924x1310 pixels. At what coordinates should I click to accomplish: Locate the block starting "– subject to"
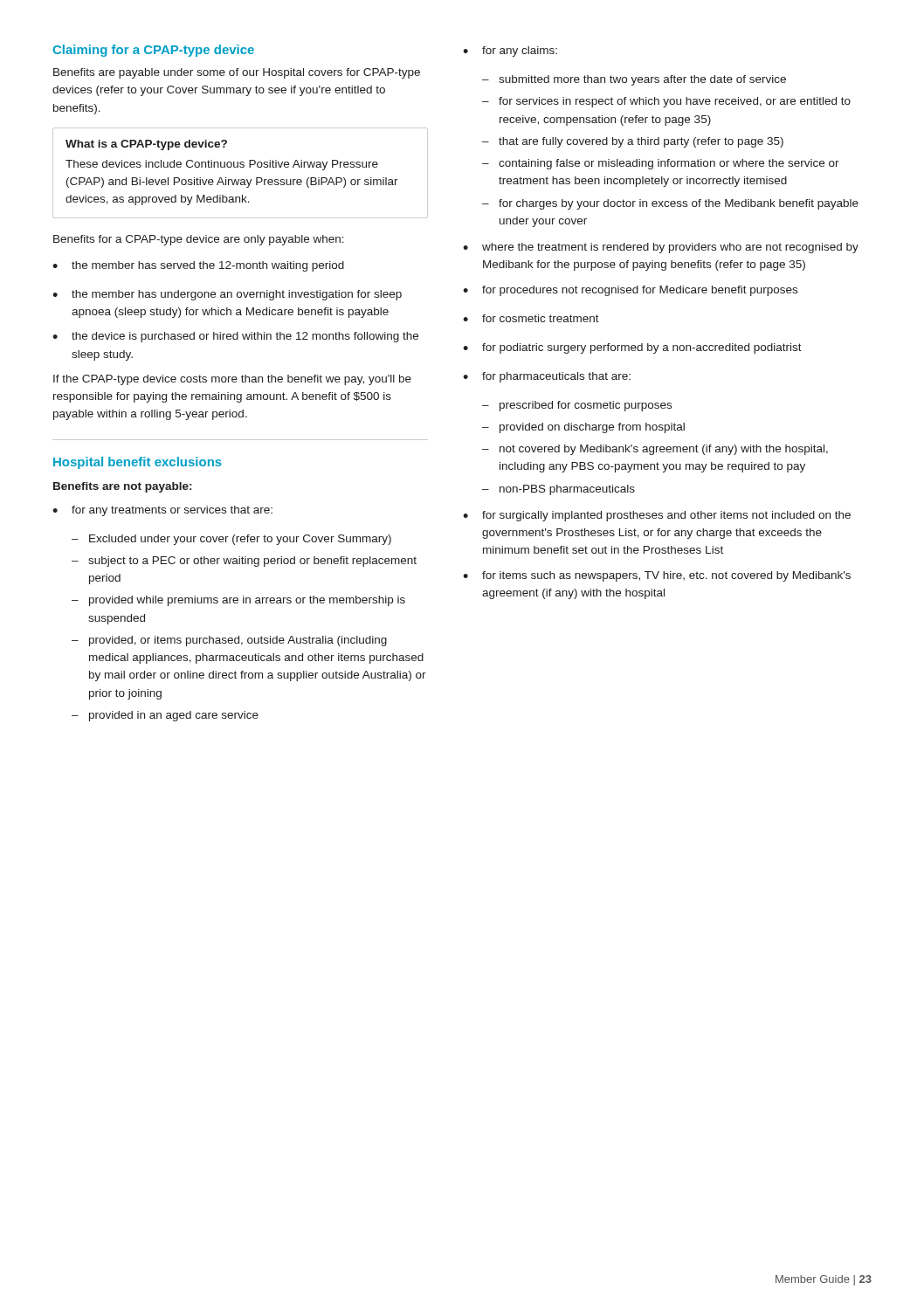coord(250,569)
